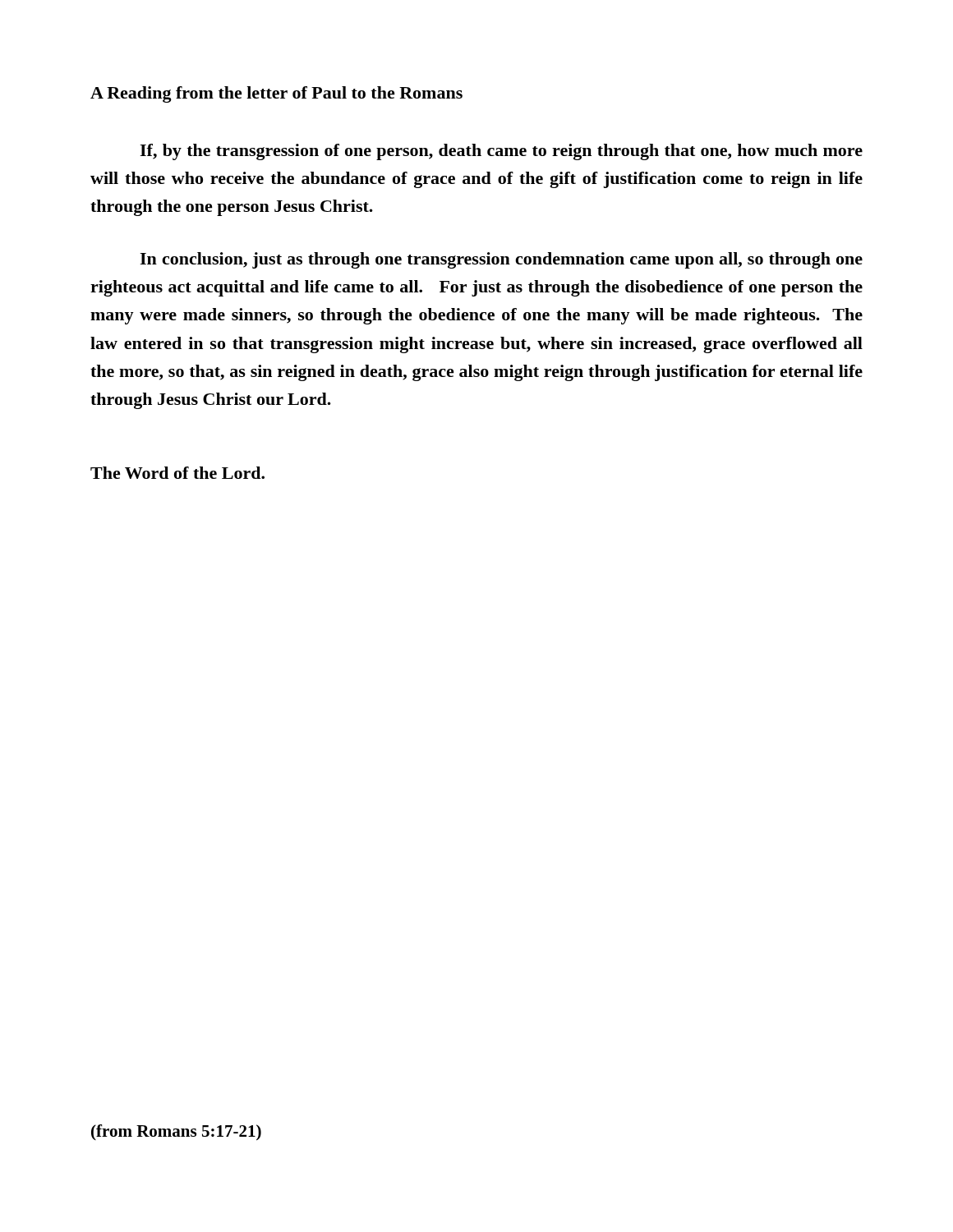Find the block on this page that starts "The Word of the"

[178, 473]
